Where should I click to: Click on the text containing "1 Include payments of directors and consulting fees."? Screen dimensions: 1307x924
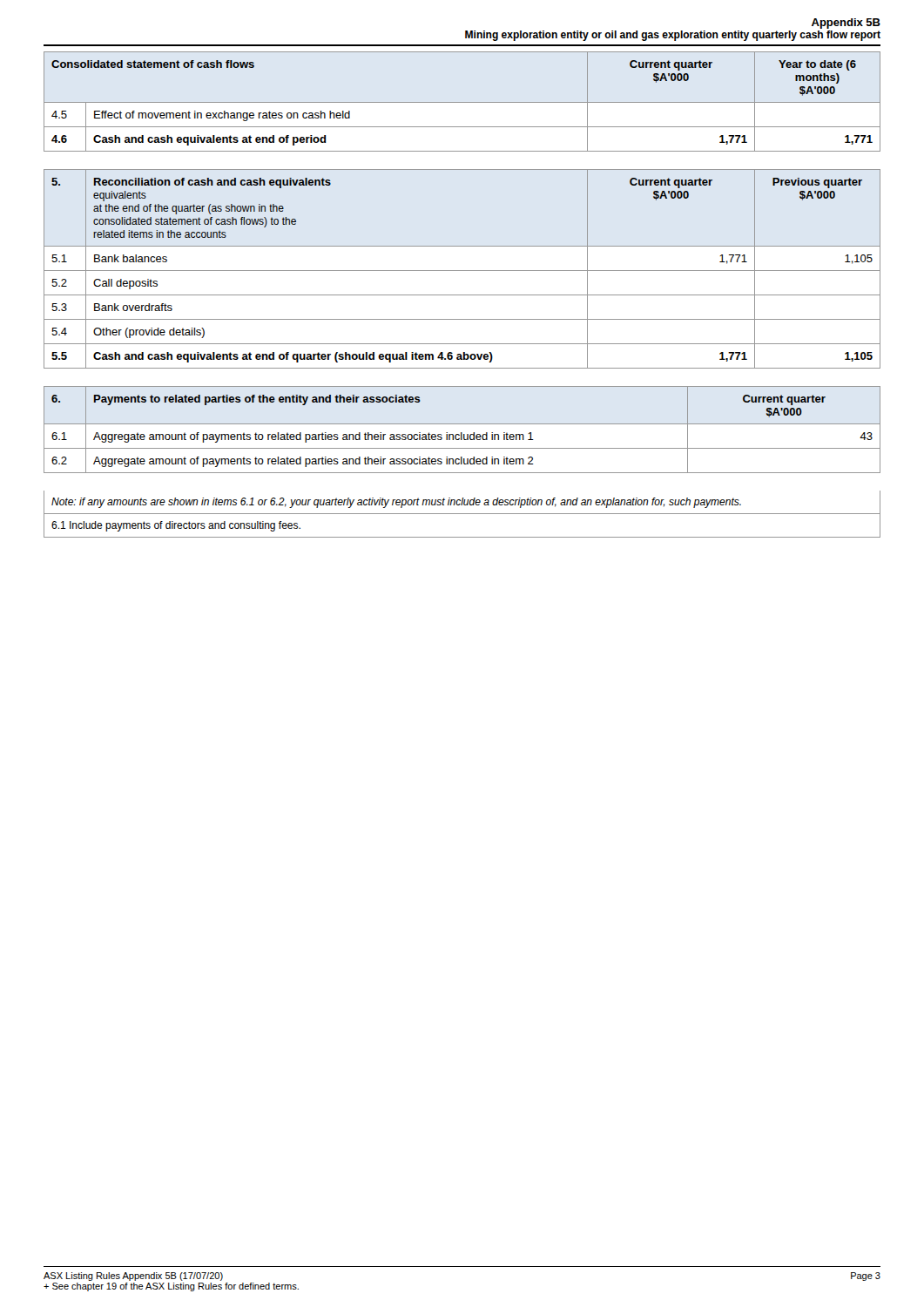click(x=176, y=525)
